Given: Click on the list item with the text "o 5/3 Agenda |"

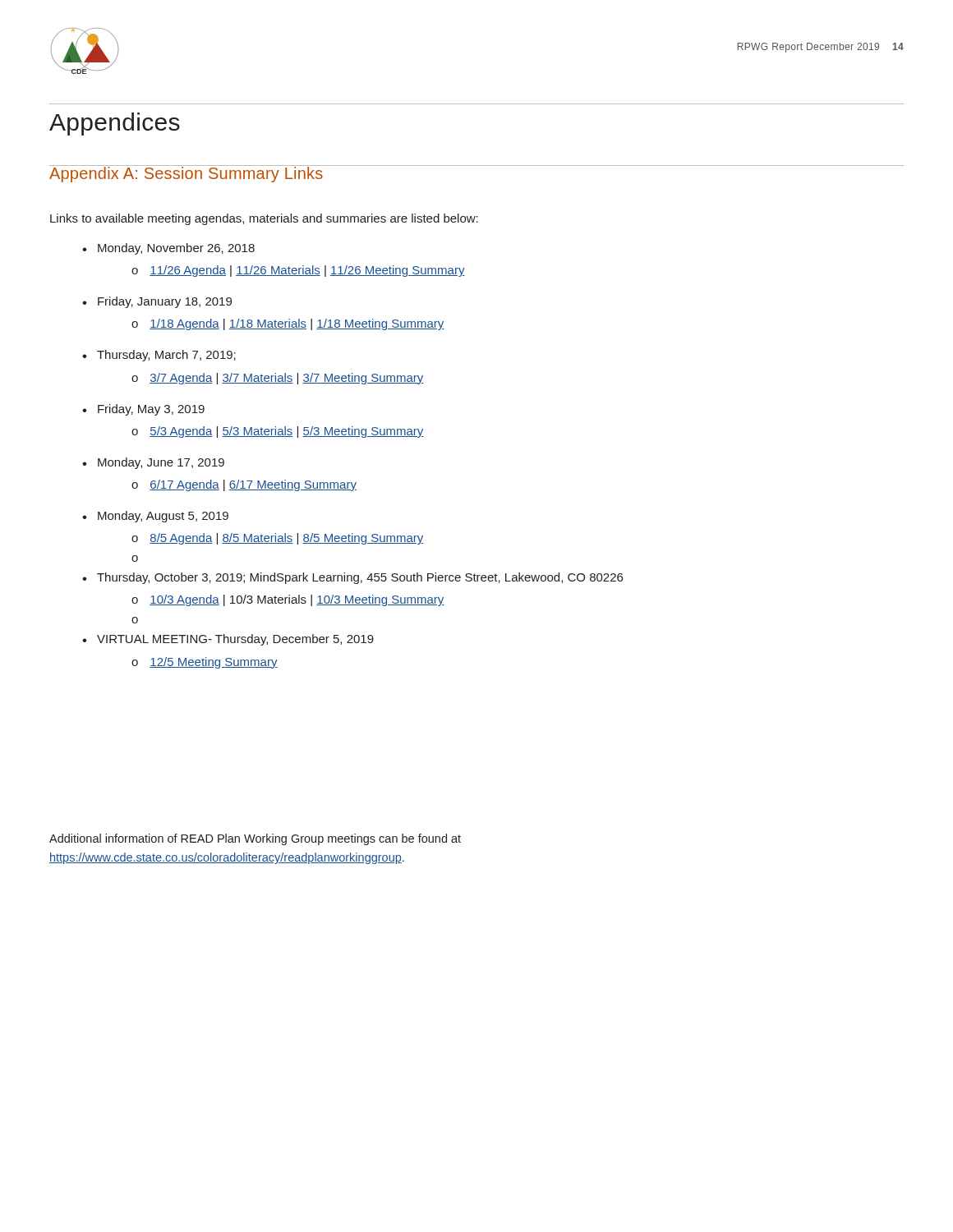Looking at the screenshot, I should [278, 432].
